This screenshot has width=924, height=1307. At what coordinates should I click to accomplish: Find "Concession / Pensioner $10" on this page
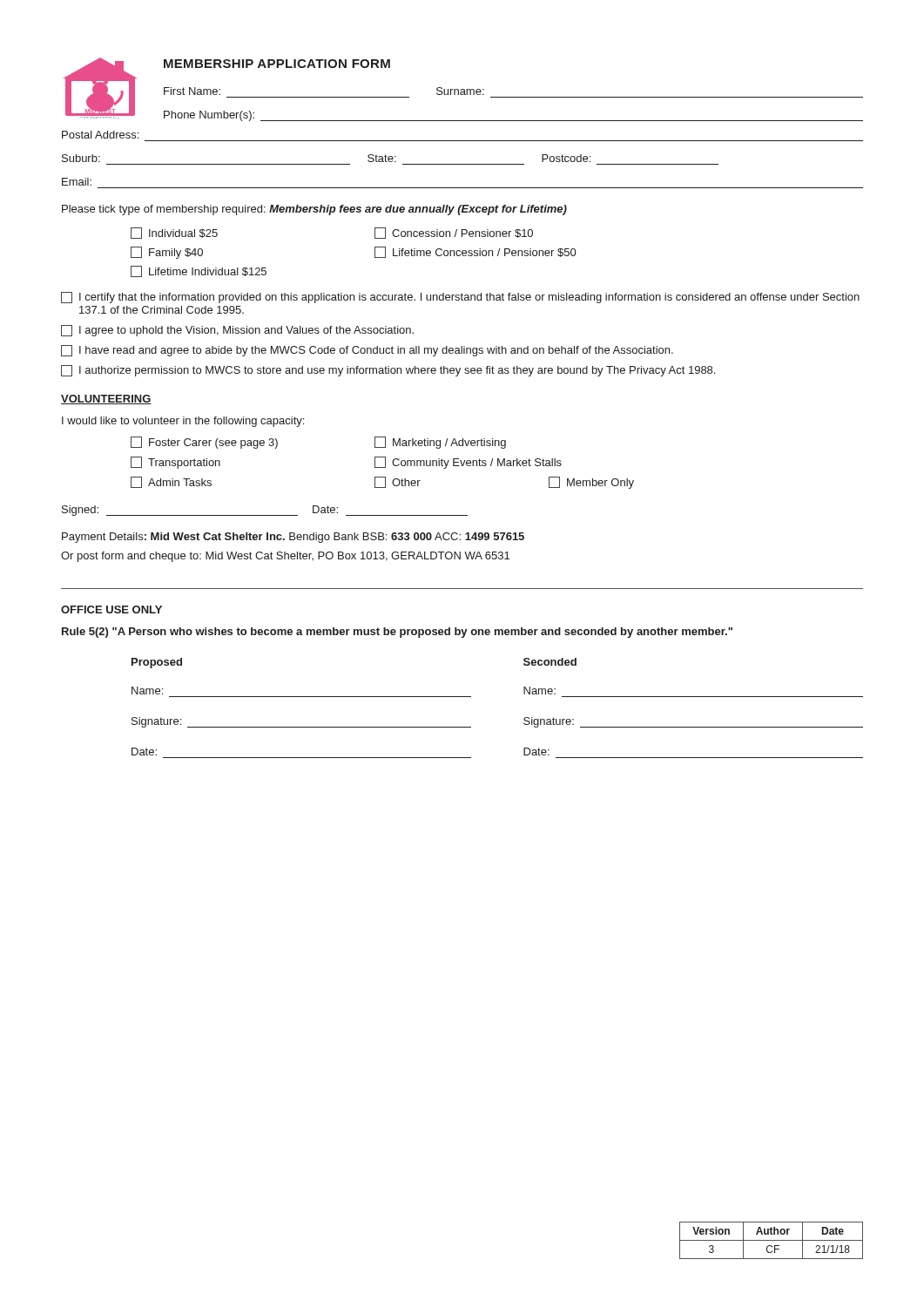[454, 233]
